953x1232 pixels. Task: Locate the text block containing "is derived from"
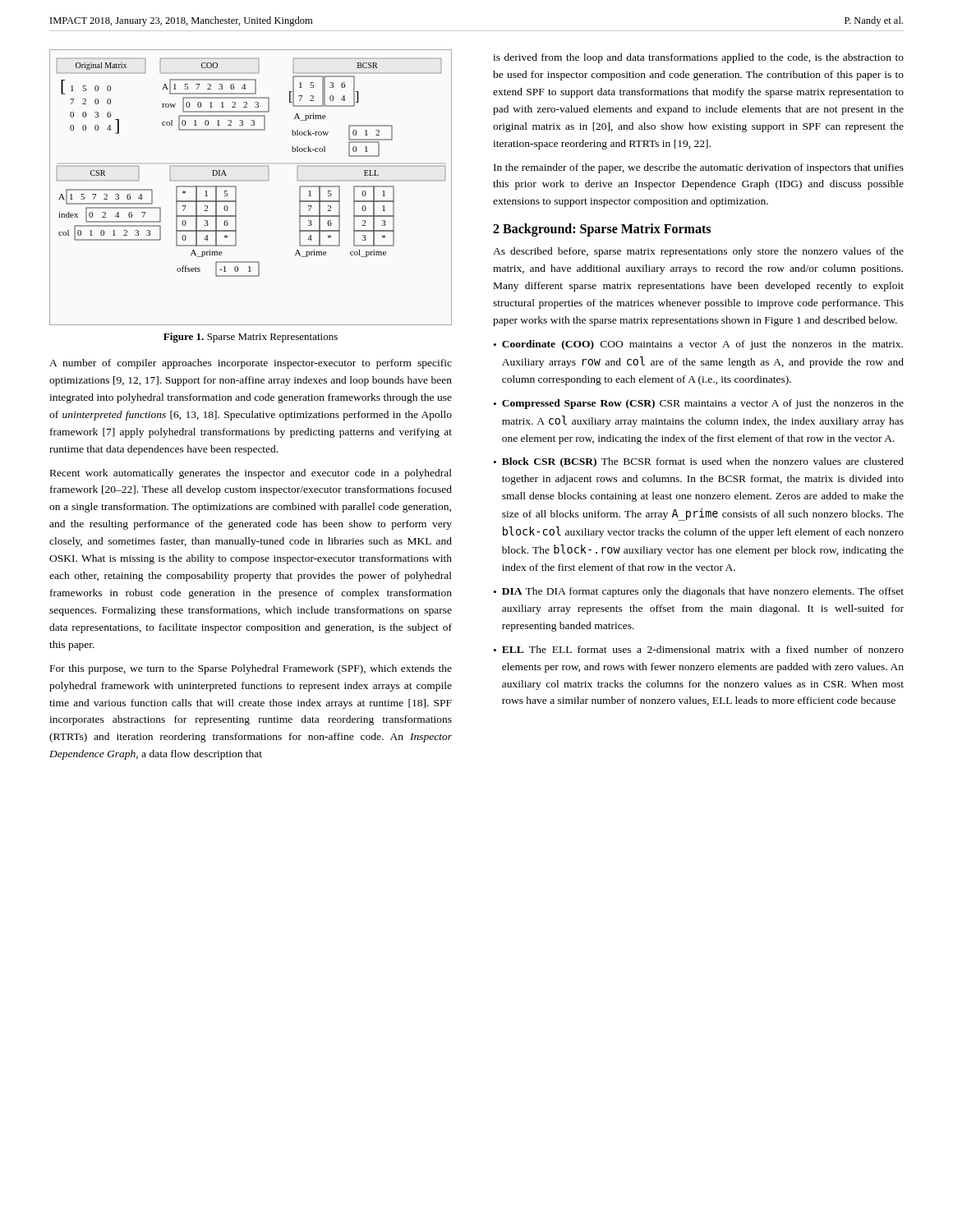[x=698, y=100]
